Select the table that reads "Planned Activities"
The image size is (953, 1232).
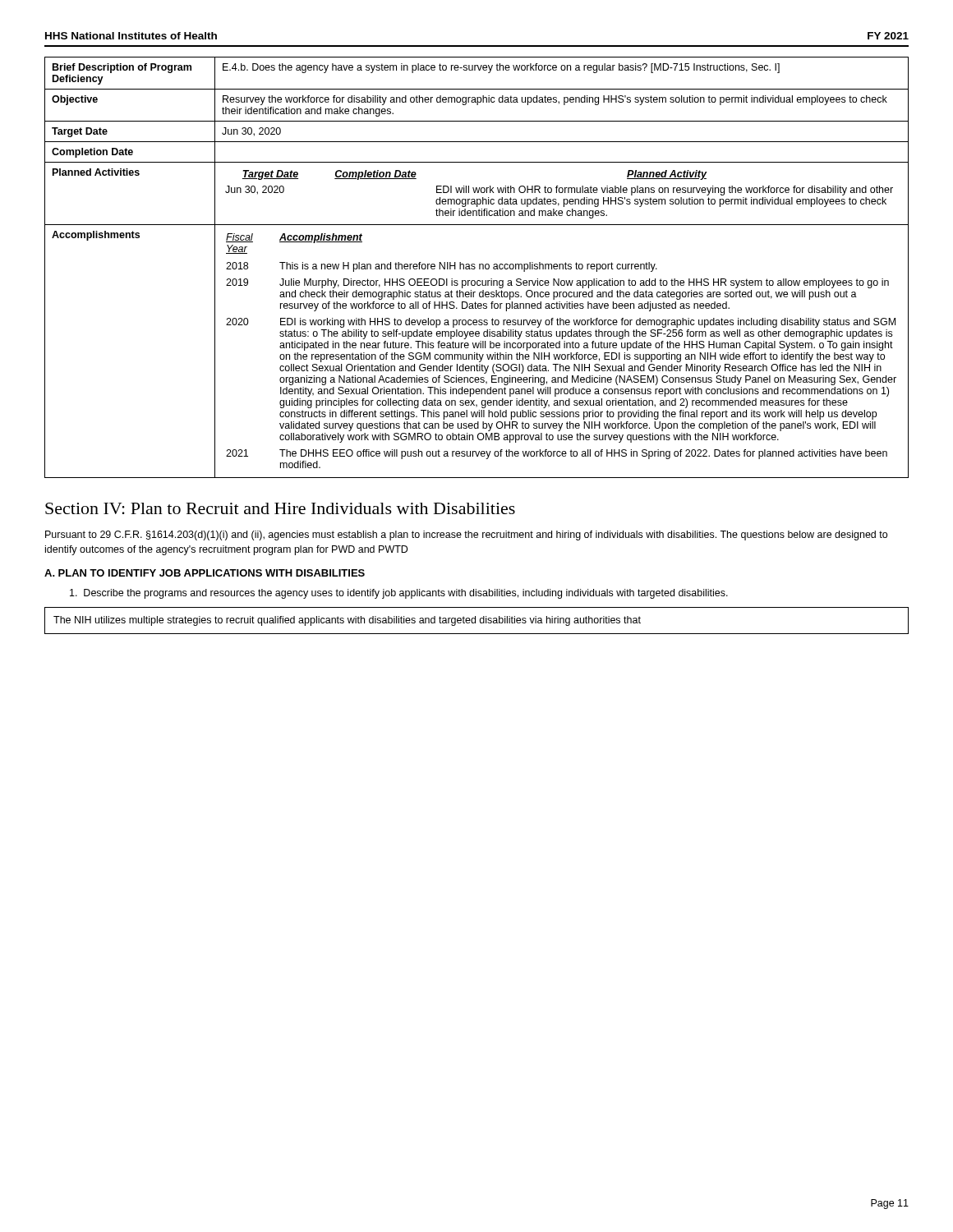coord(476,267)
